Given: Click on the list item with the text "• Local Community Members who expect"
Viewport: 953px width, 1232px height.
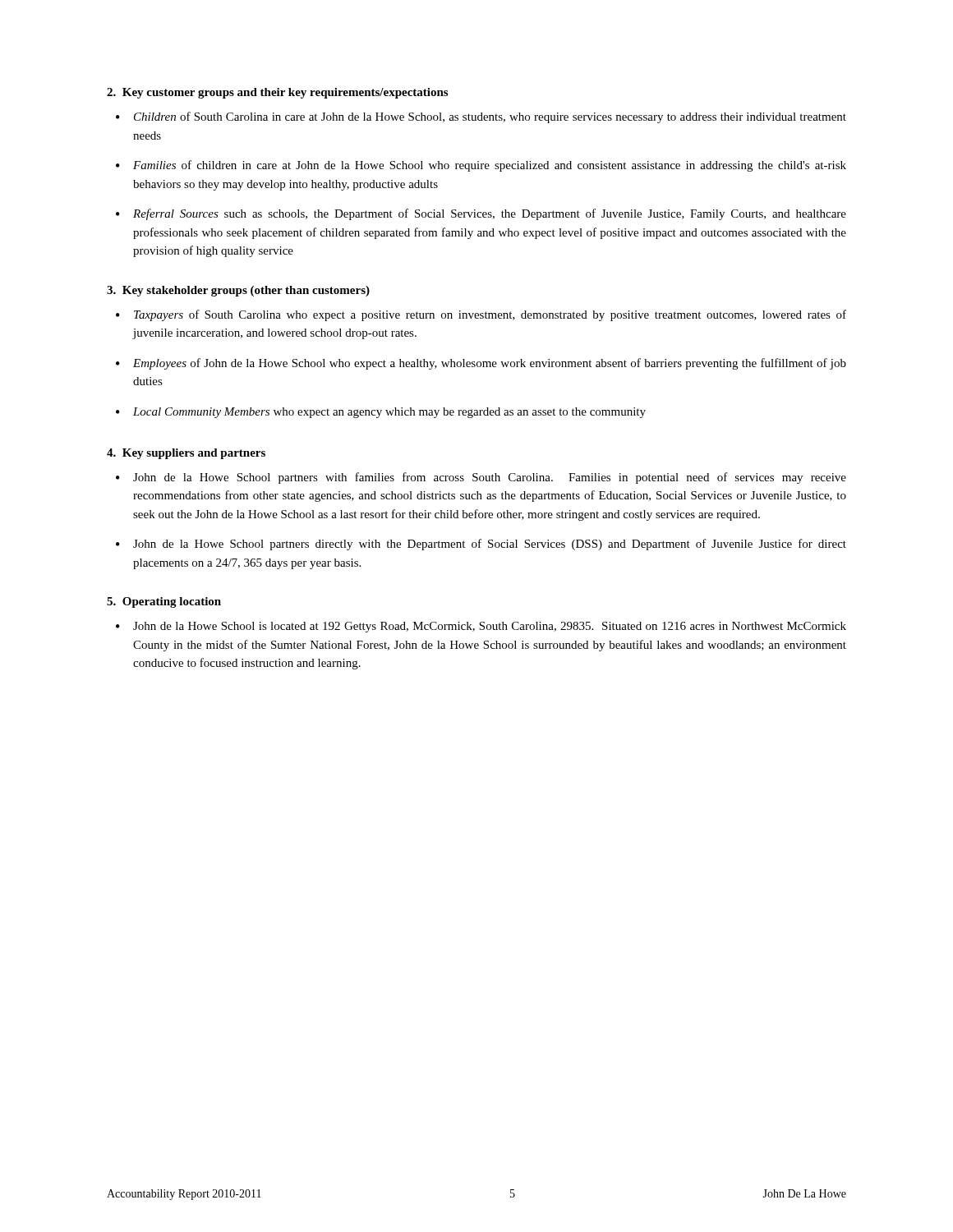Looking at the screenshot, I should pos(380,412).
